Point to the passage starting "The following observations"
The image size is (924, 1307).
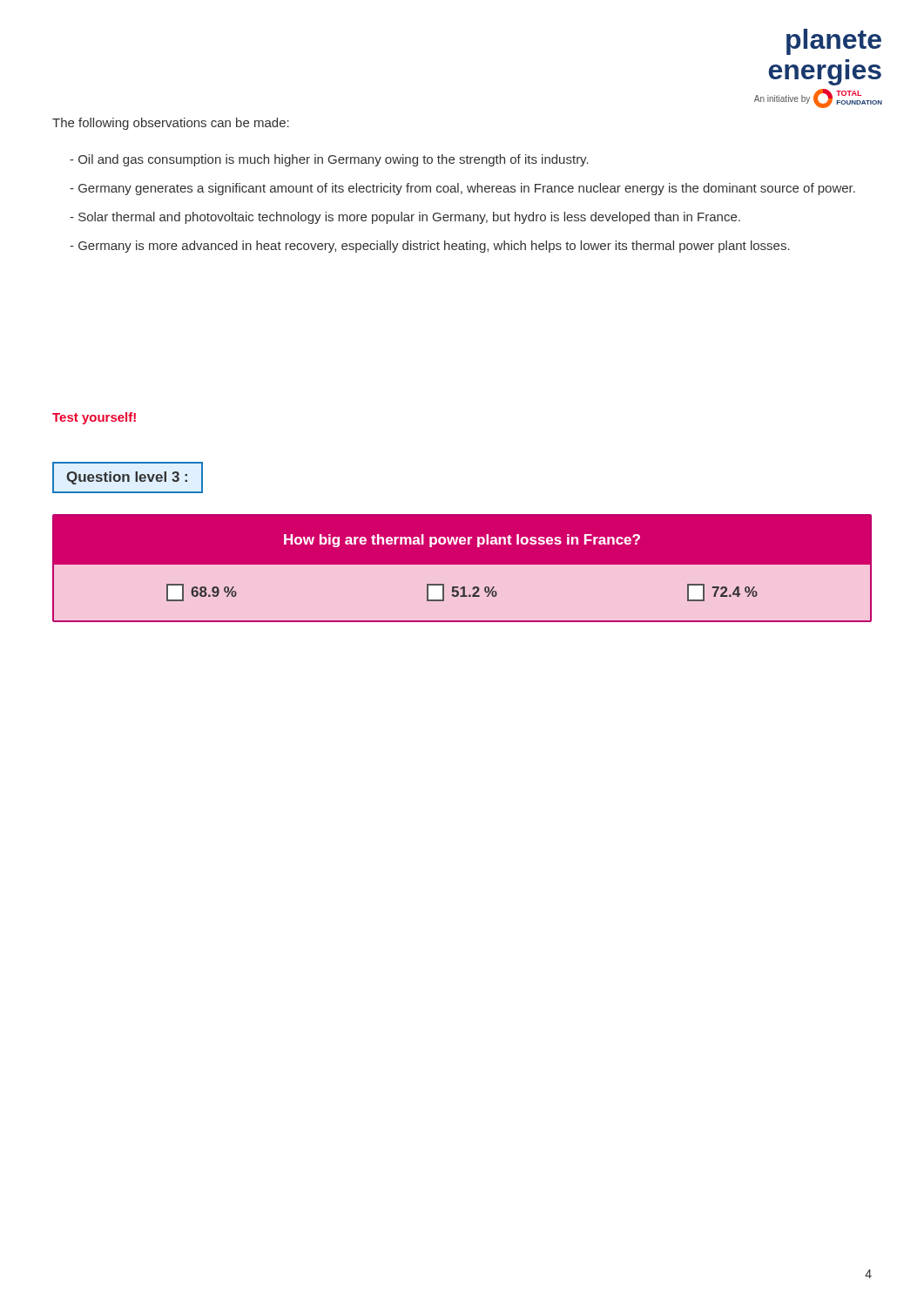171,122
